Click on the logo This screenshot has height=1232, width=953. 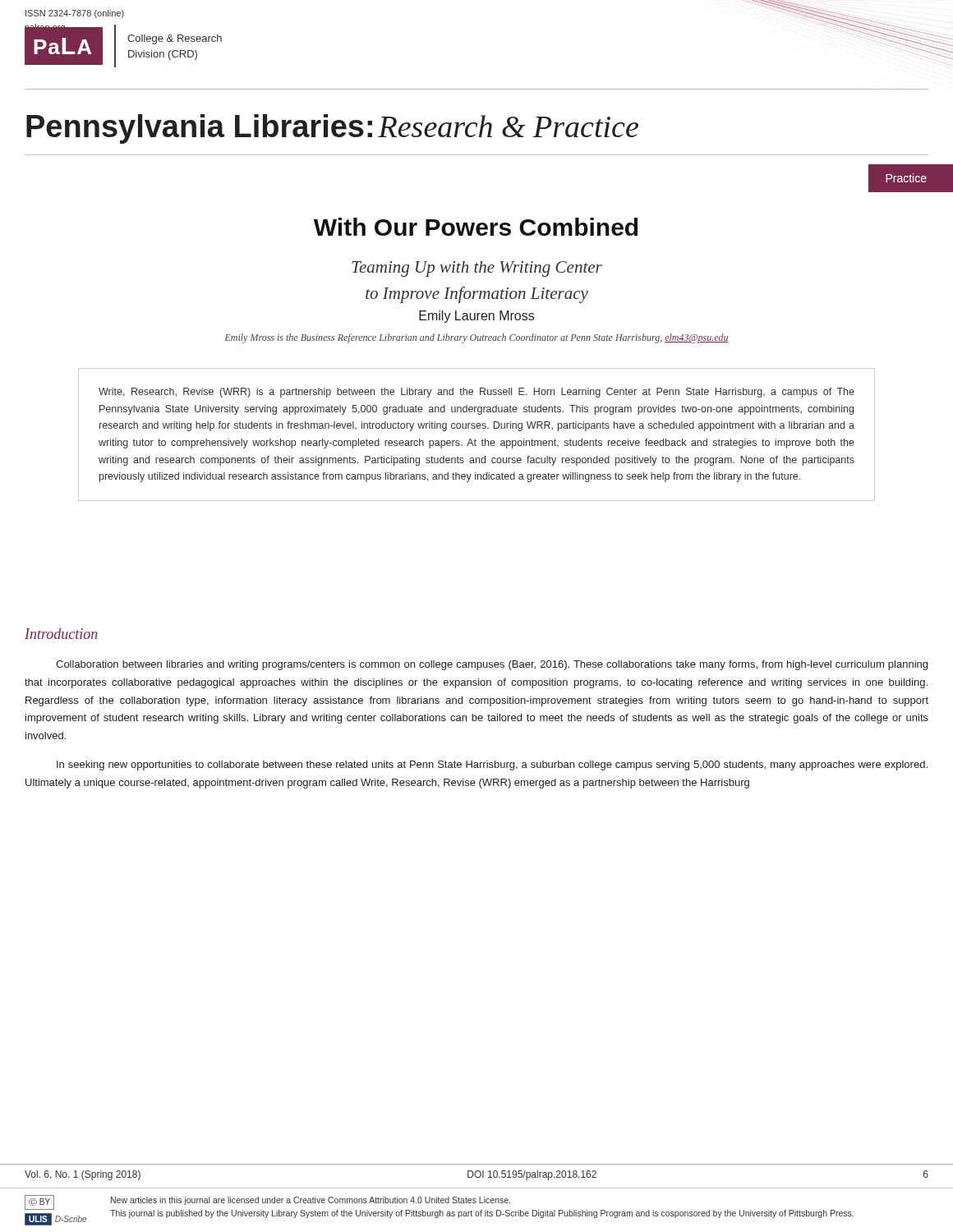489,55
